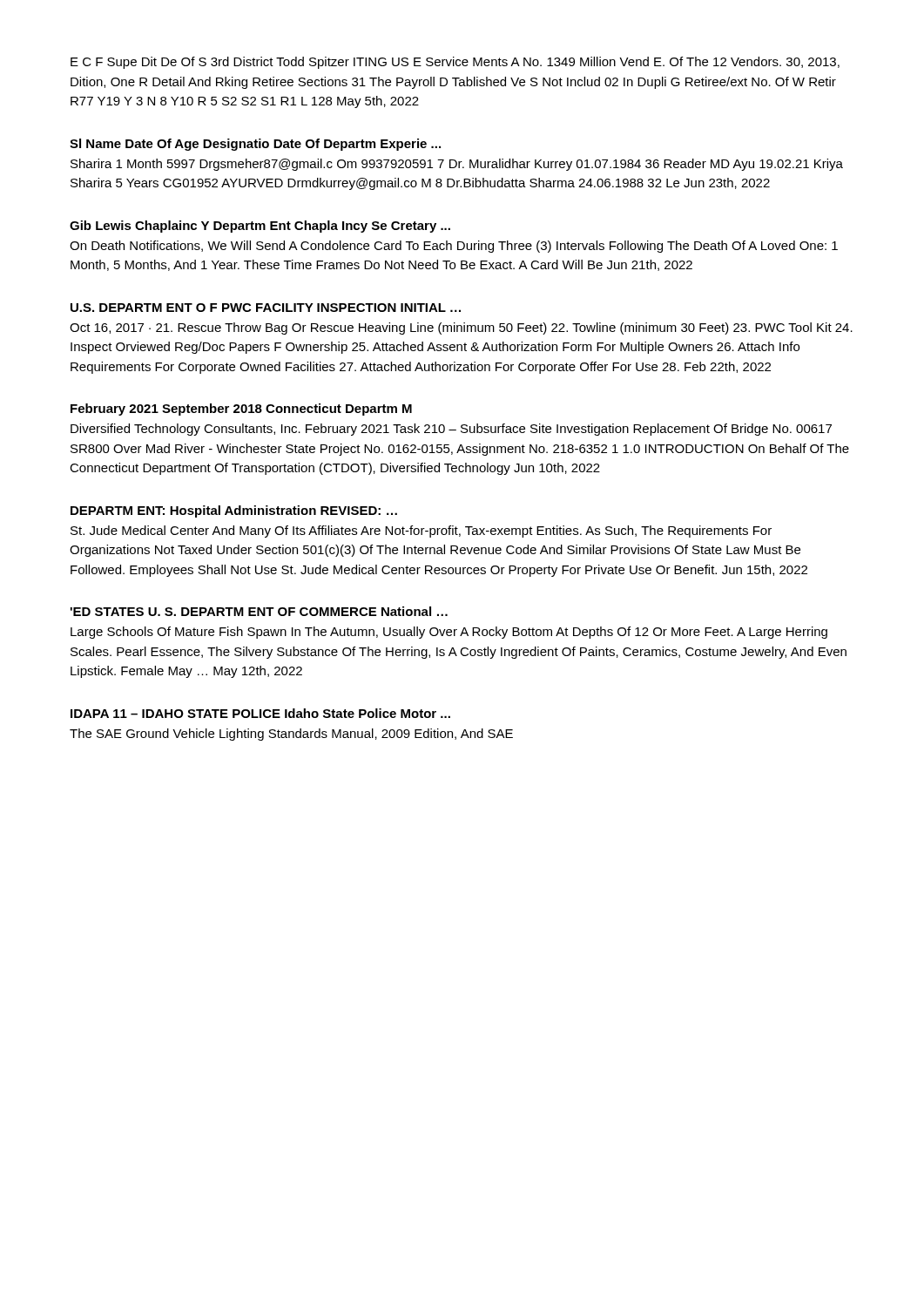Point to the section header beginning "'ED STATES U. S. DEPARTM ENT OF COMMERCE"
This screenshot has height=1307, width=924.
259,611
